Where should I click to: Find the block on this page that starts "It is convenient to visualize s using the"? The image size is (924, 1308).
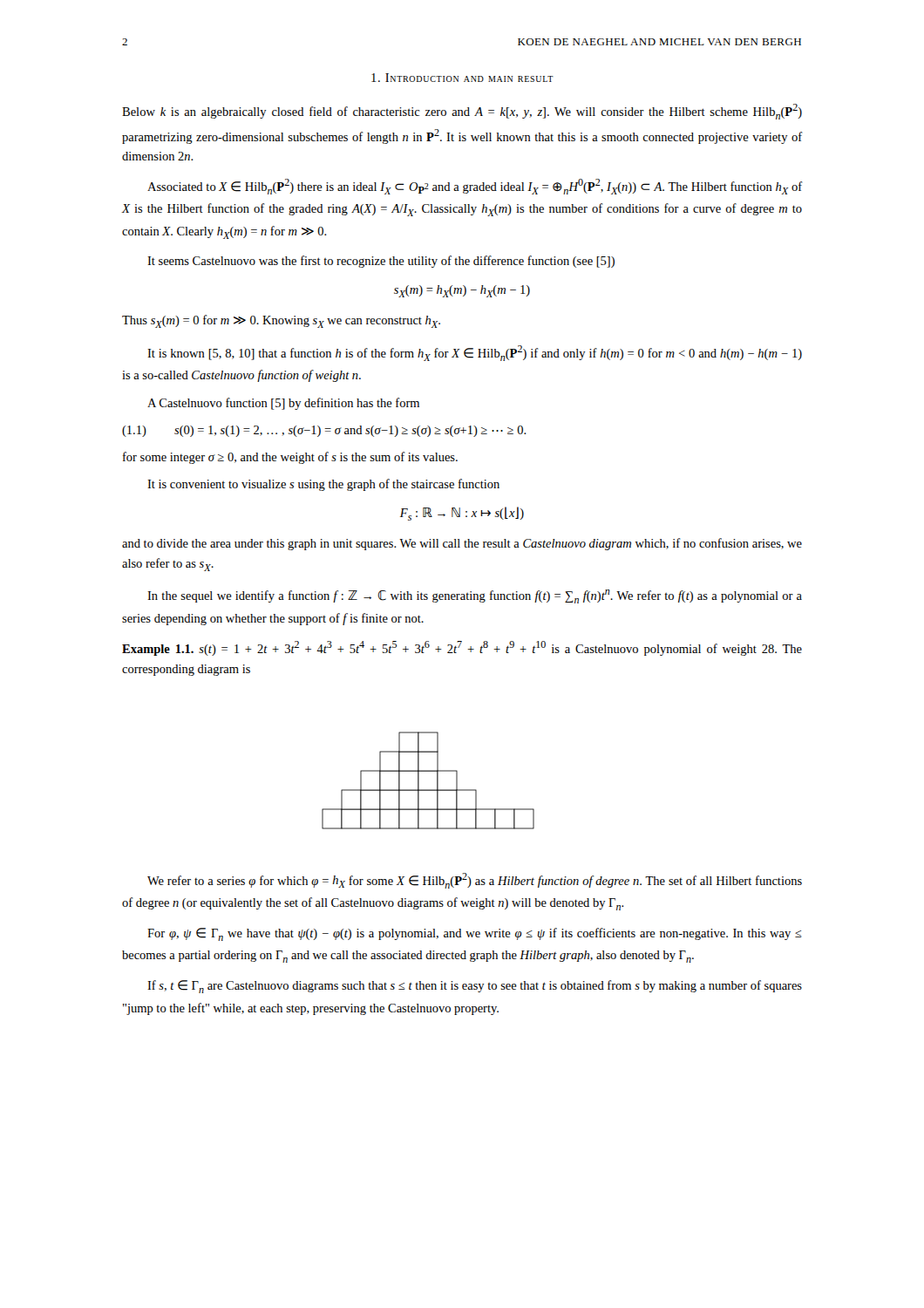[462, 484]
